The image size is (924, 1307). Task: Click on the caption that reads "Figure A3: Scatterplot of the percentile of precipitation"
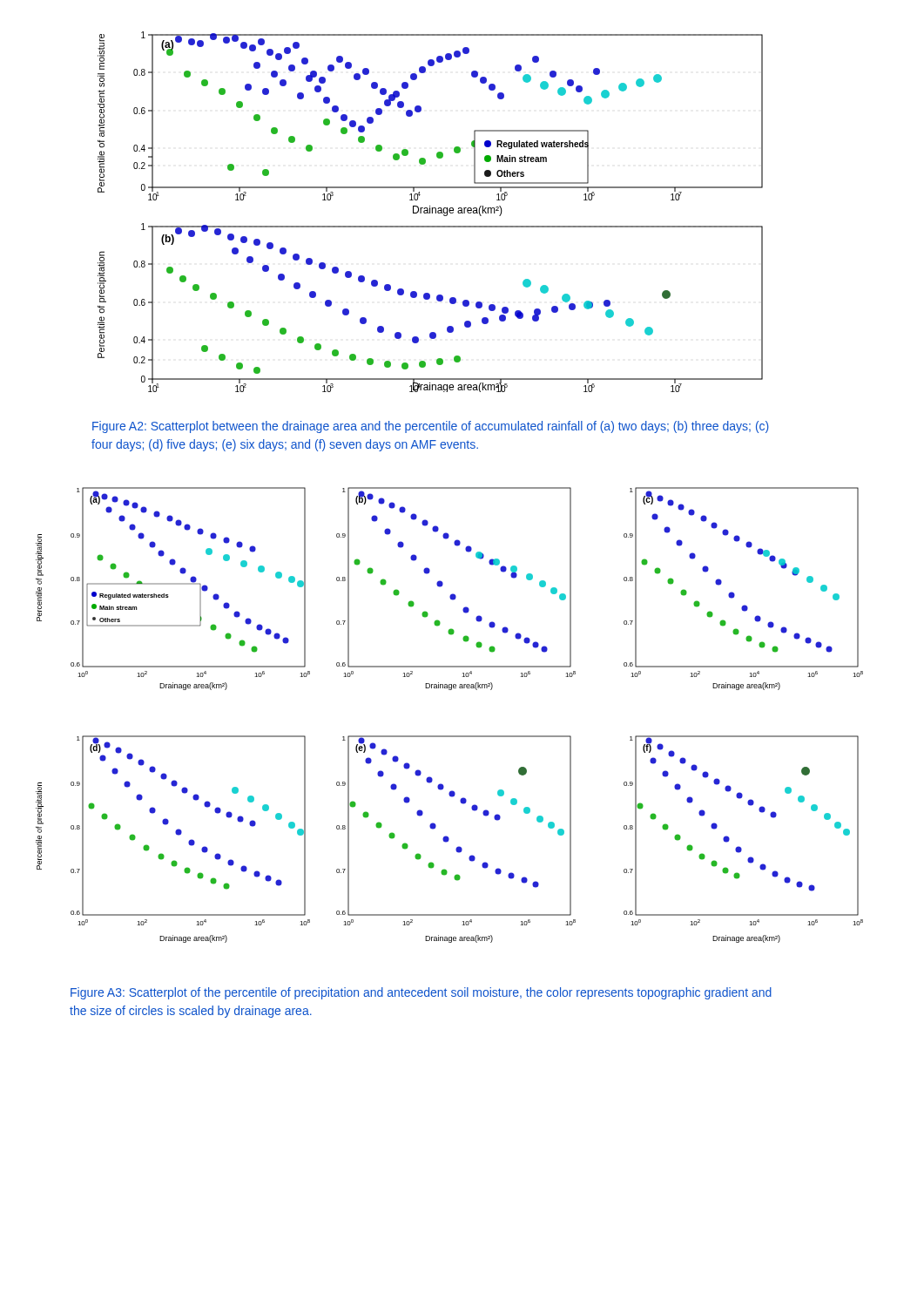click(x=427, y=1002)
